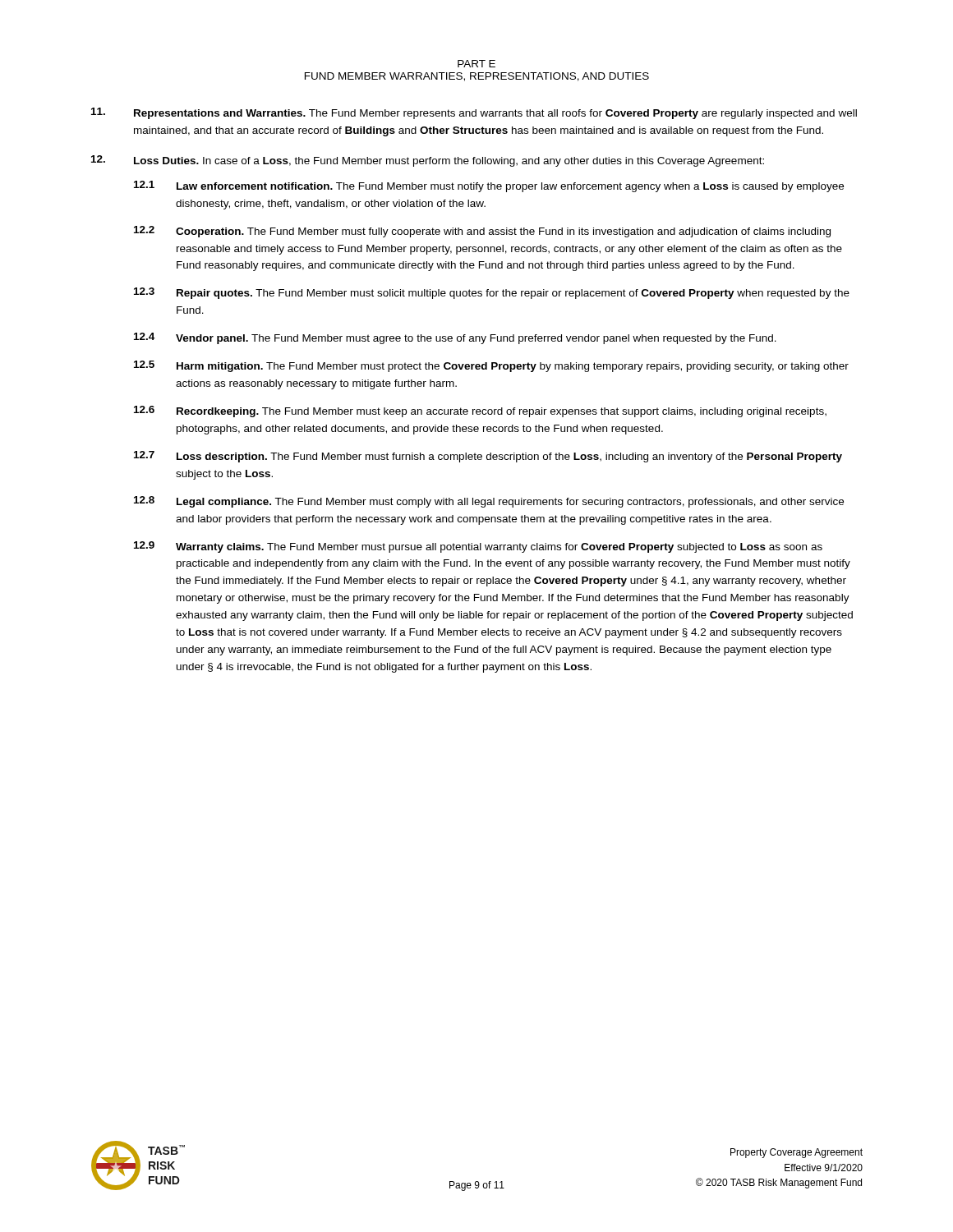Select the list item that says "11. Representations and Warranties. The"
The width and height of the screenshot is (953, 1232).
pos(476,122)
